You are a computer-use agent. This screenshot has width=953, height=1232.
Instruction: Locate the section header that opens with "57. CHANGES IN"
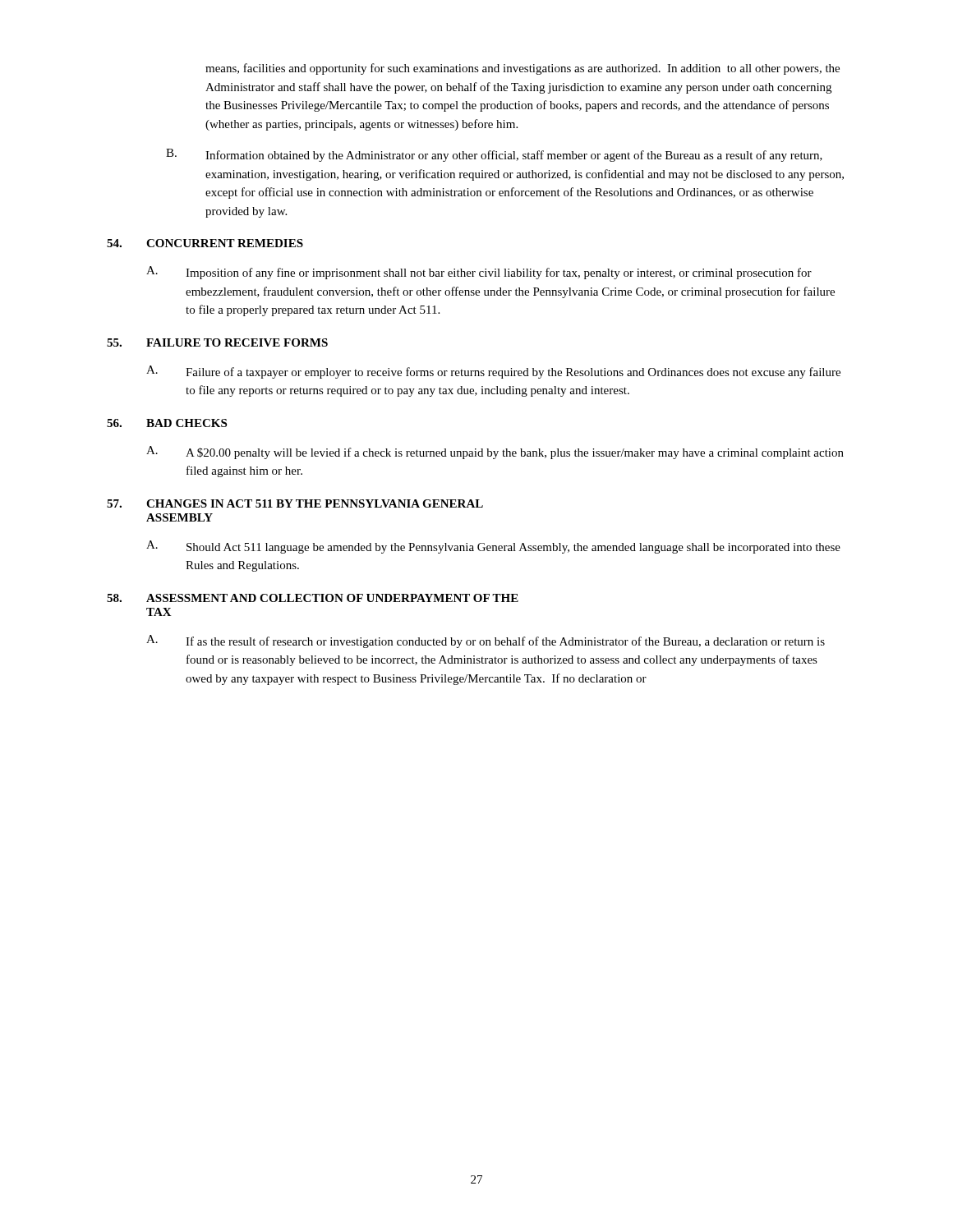click(476, 512)
